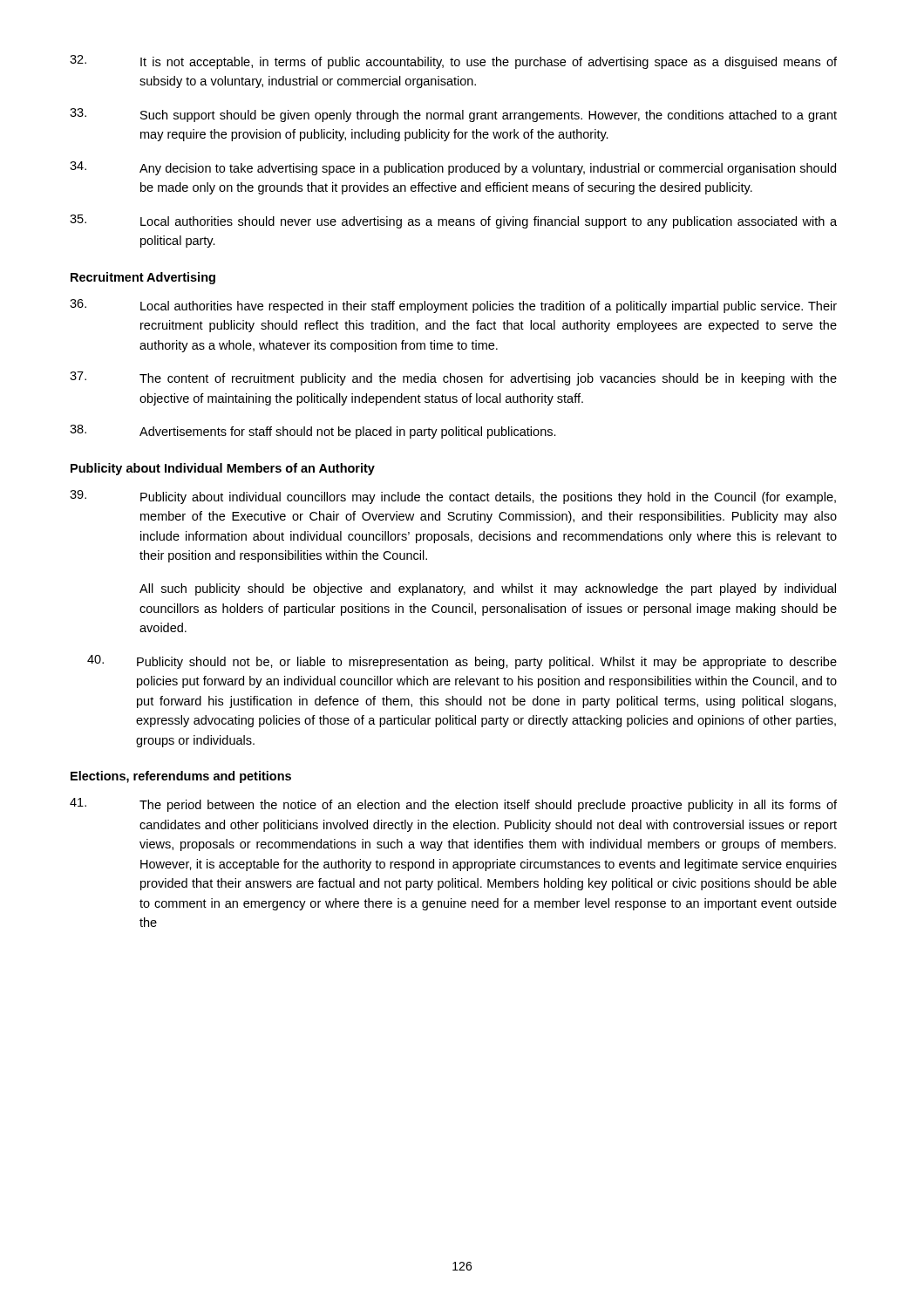This screenshot has width=924, height=1308.
Task: Locate the list item that says "38. Advertisements for staff should"
Action: pyautogui.click(x=453, y=432)
